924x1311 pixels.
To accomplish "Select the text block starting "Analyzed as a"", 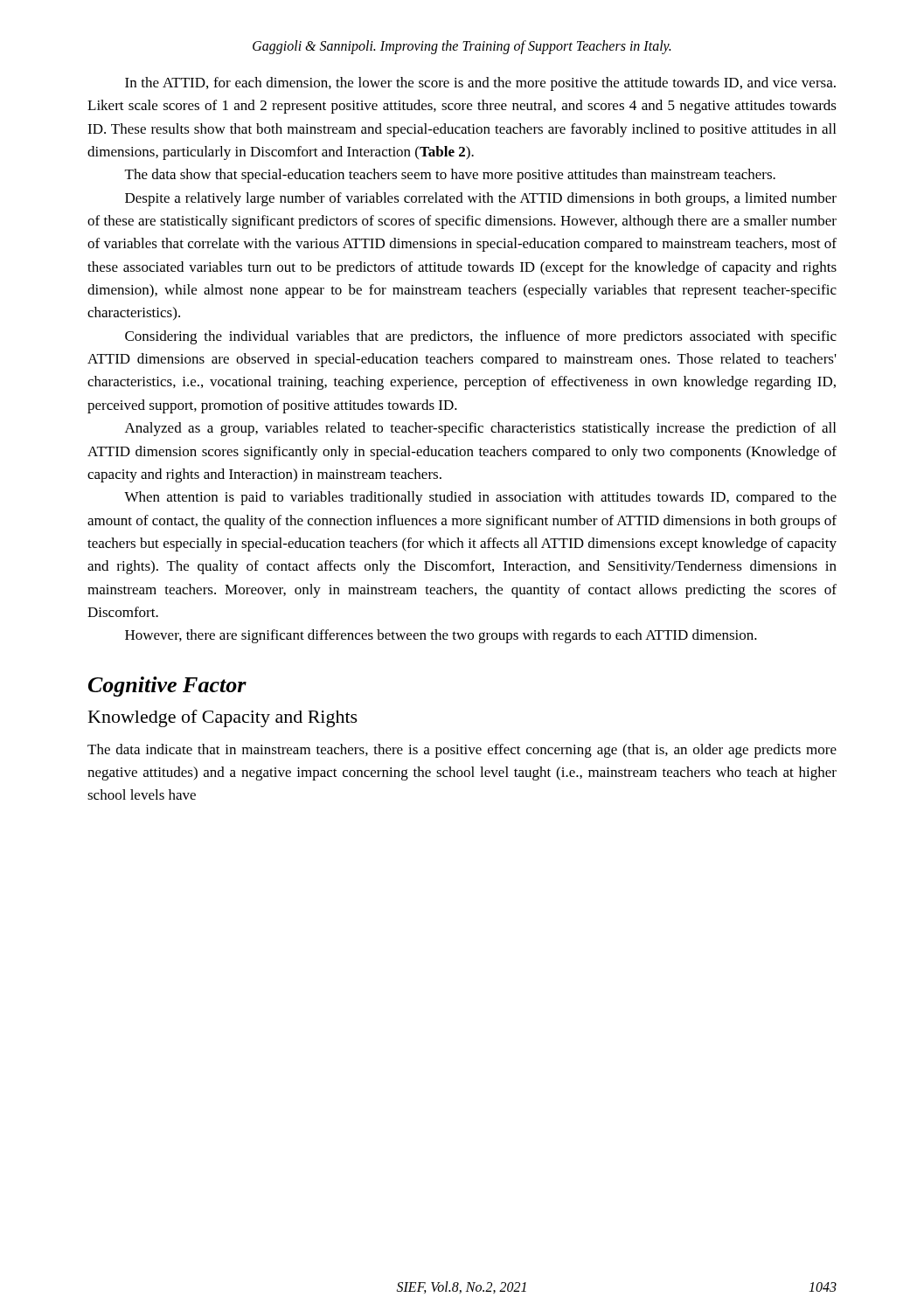I will tap(462, 452).
